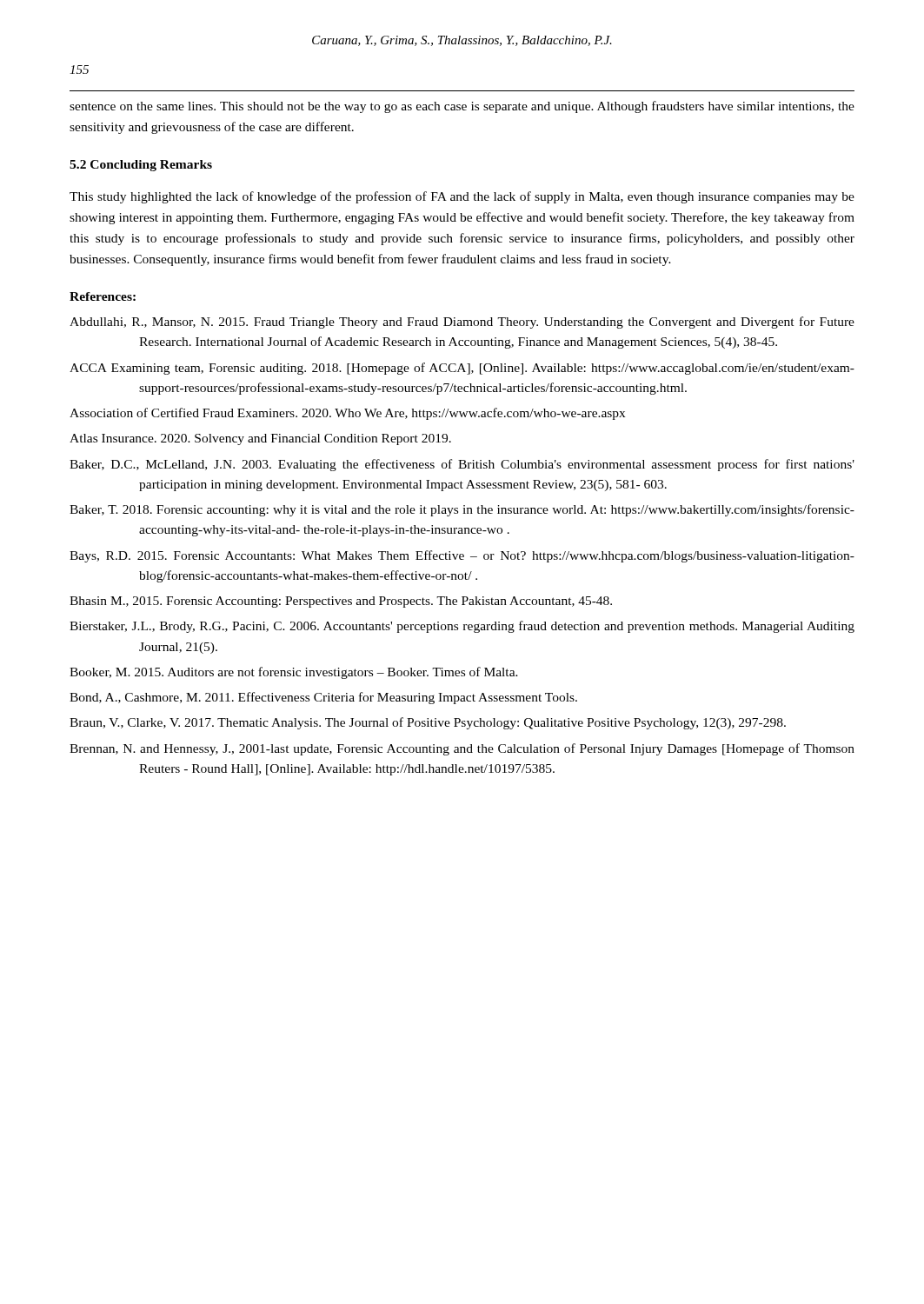Navigate to the block starting "Baker, D.C., McLelland,"
The width and height of the screenshot is (924, 1304).
coord(462,474)
